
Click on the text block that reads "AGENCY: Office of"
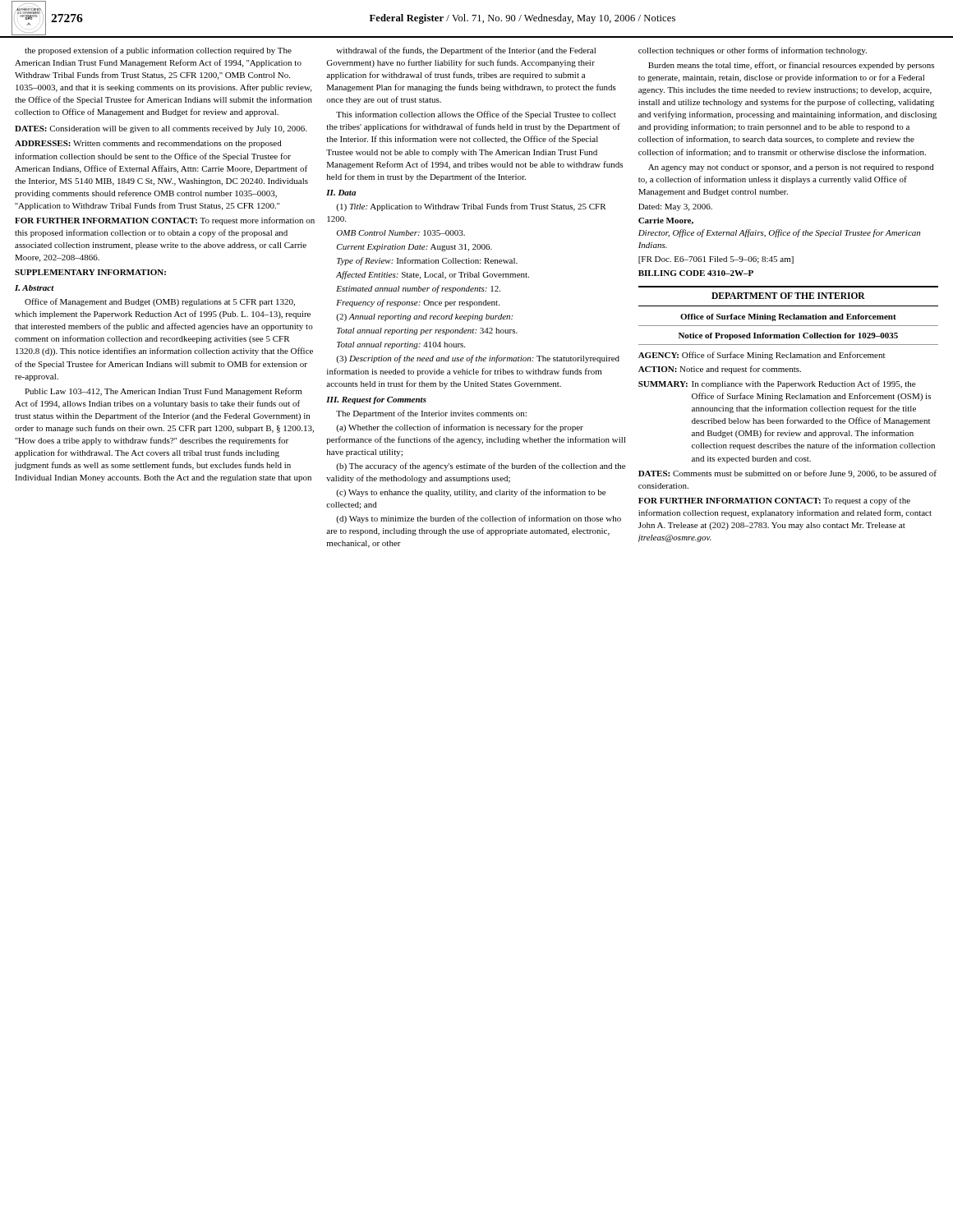coord(788,355)
